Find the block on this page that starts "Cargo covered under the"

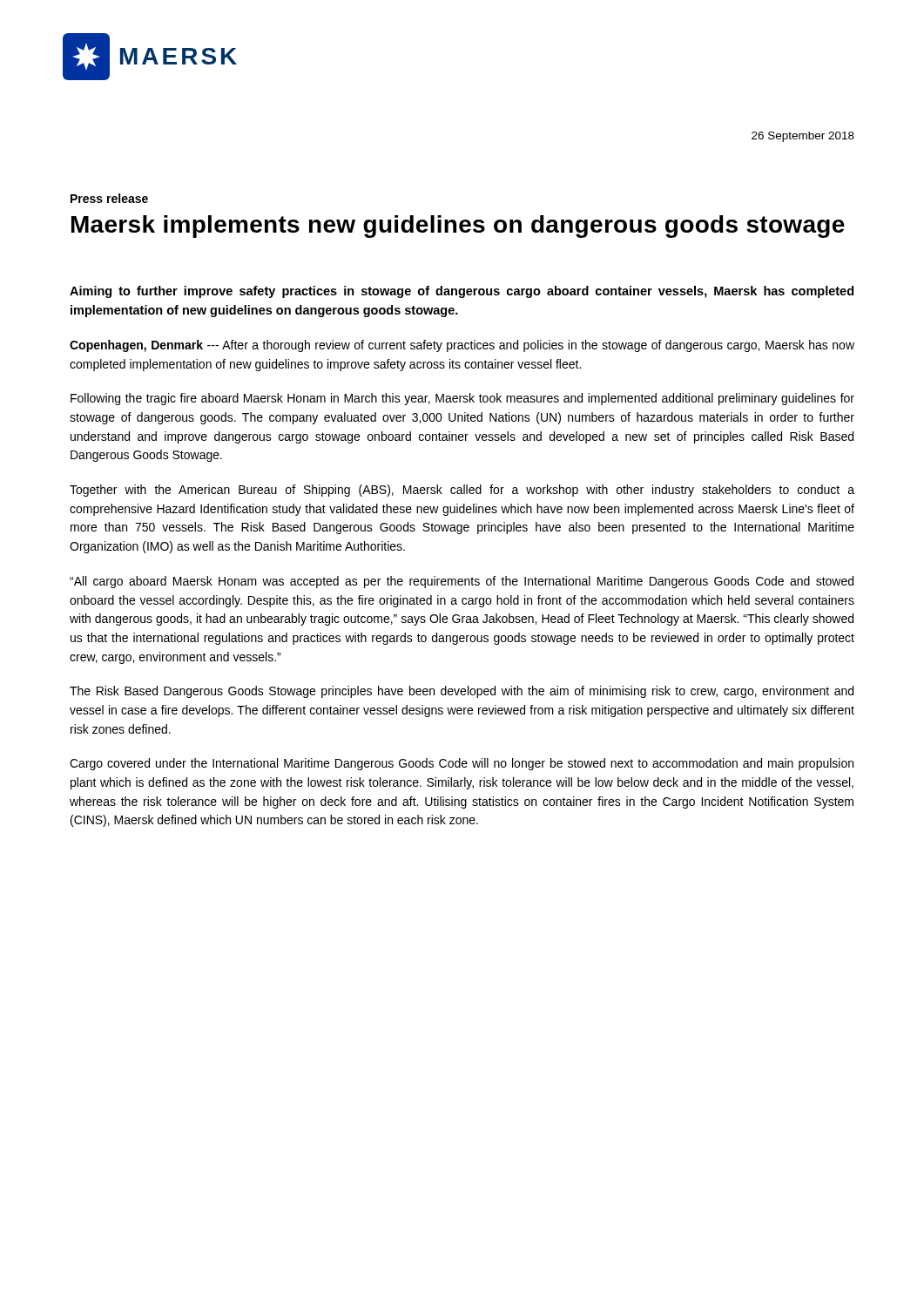click(462, 792)
